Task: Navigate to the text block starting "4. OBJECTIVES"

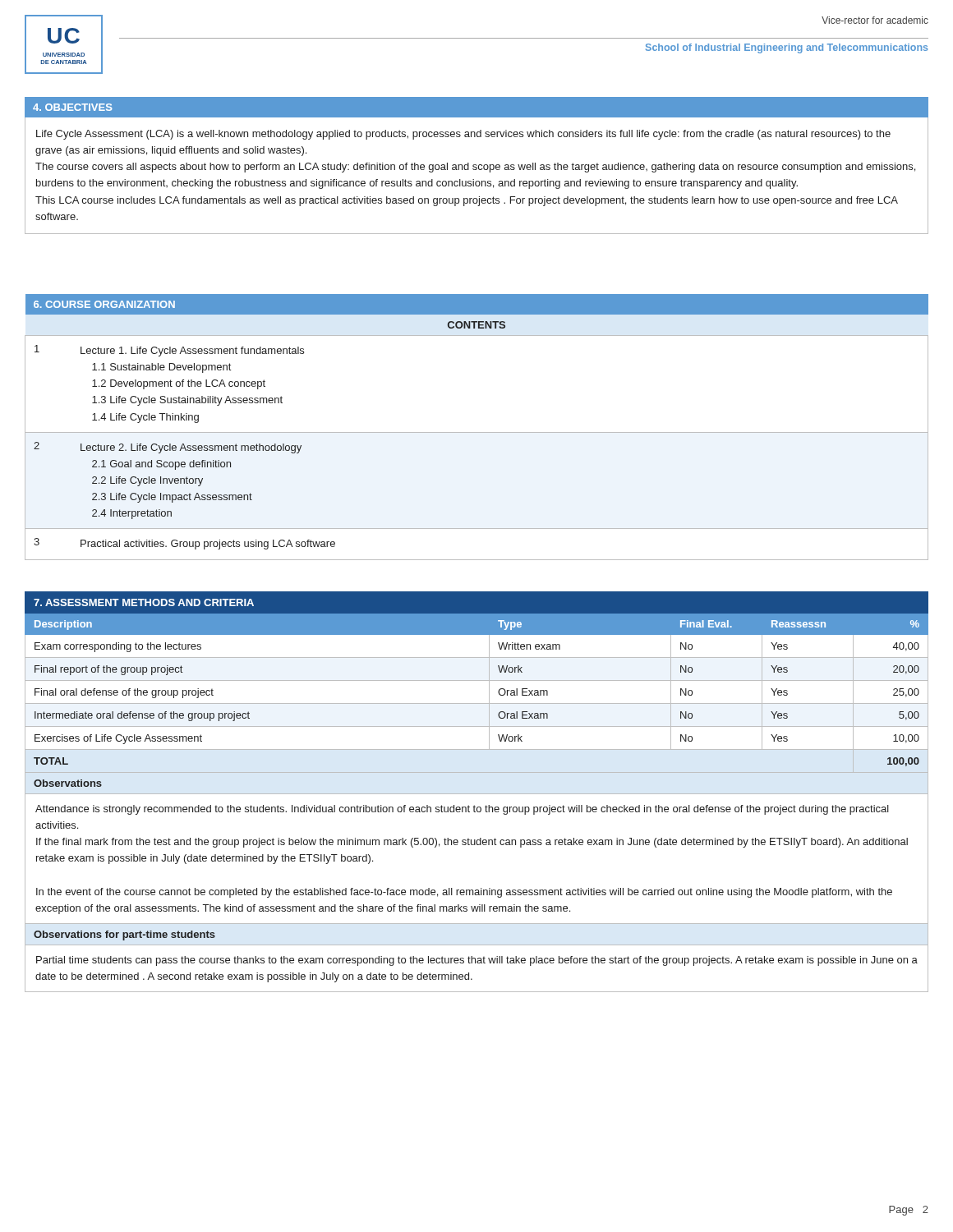Action: point(73,107)
